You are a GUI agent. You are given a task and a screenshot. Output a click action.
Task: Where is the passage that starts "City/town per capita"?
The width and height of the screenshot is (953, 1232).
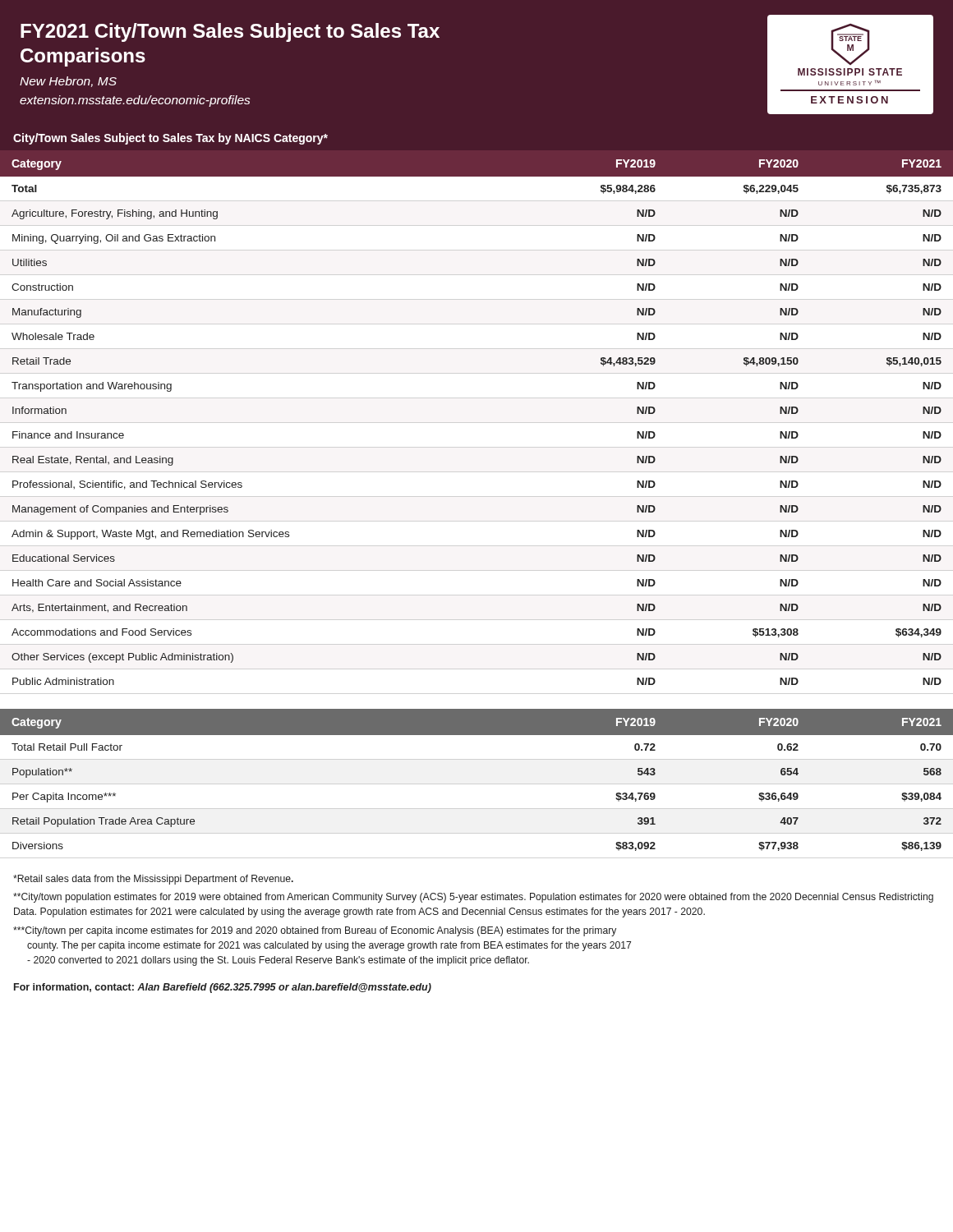point(476,945)
